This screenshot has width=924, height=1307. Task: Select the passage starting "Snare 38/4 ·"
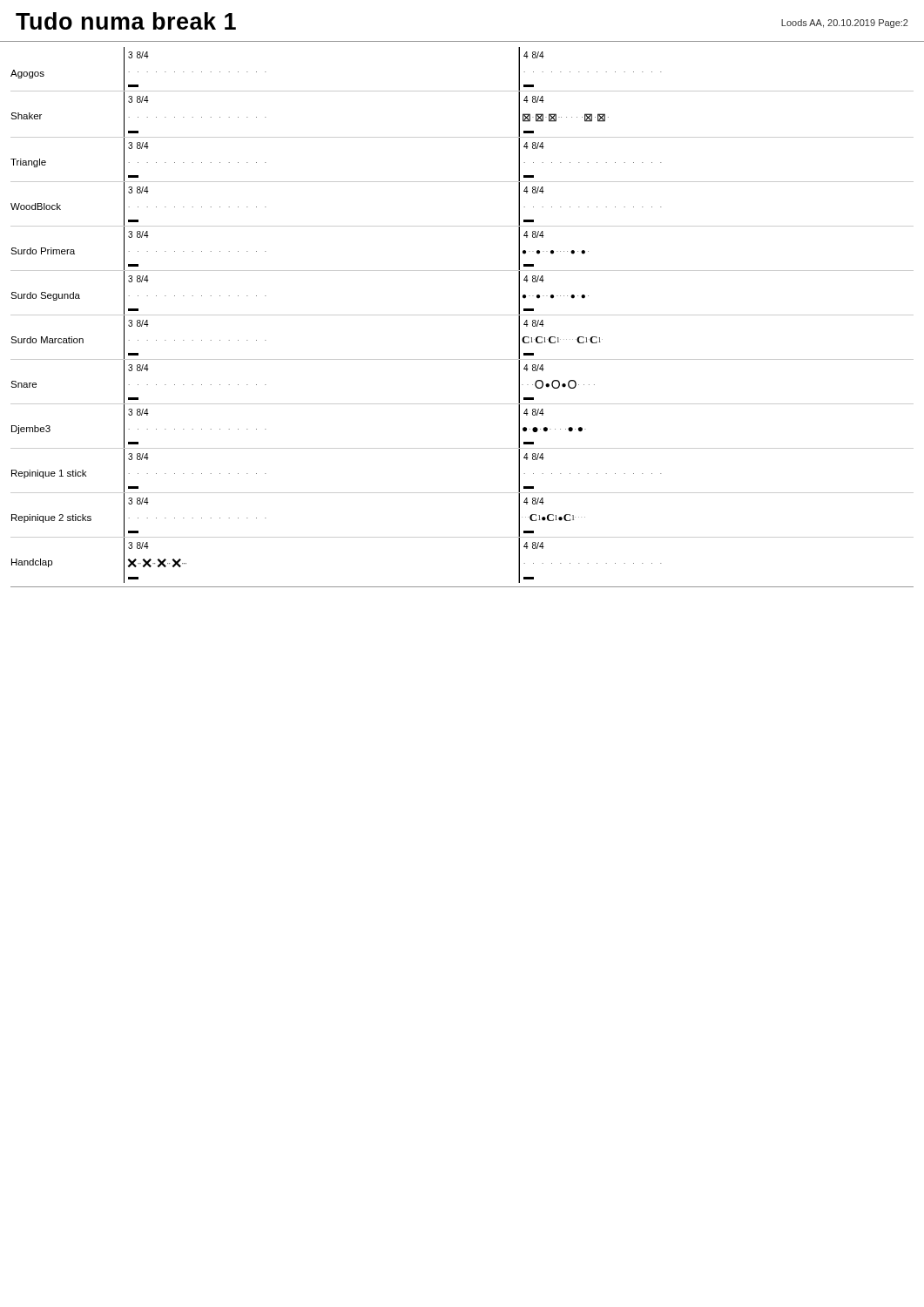(462, 382)
